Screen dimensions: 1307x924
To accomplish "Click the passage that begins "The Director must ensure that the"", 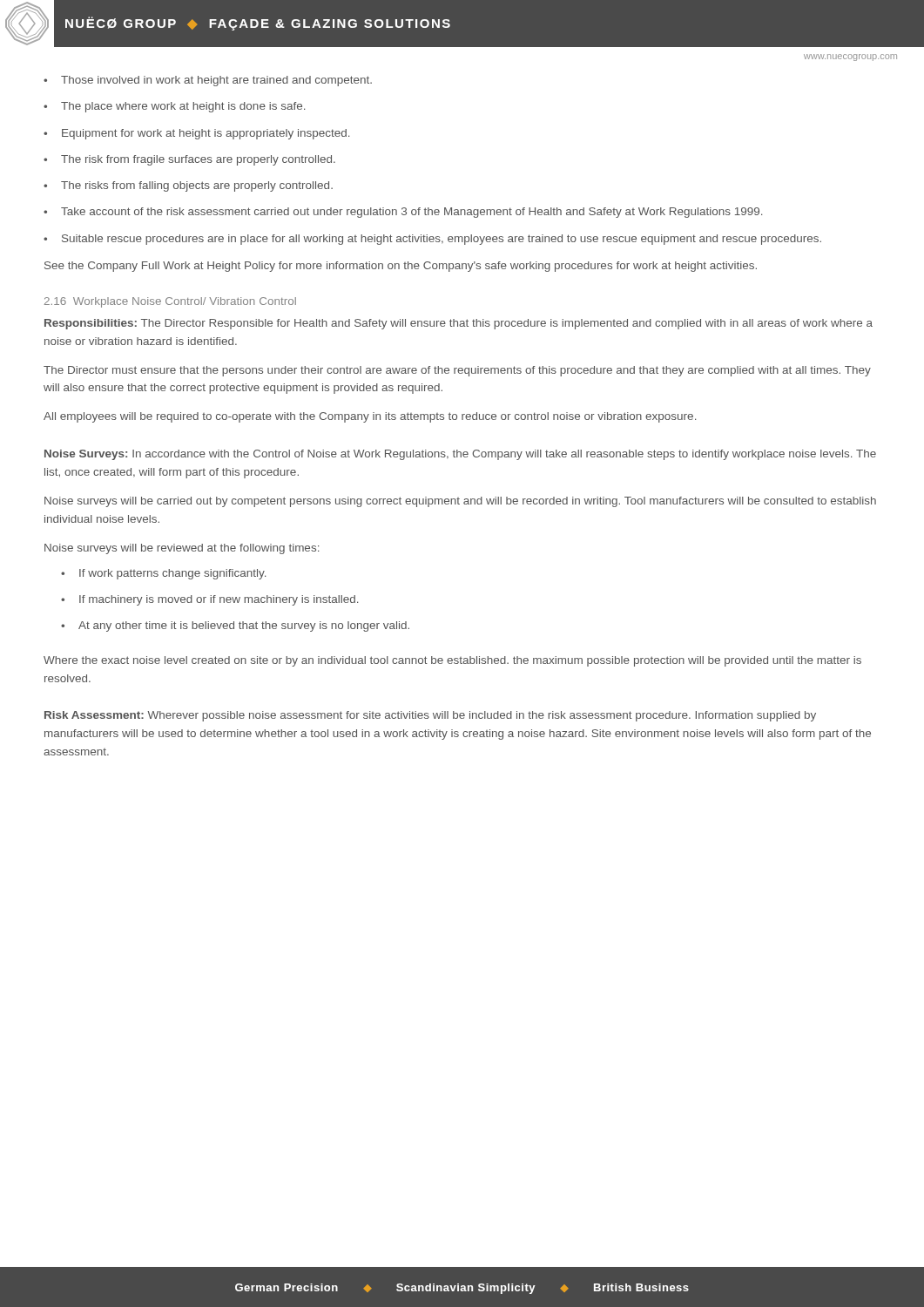I will (x=457, y=379).
